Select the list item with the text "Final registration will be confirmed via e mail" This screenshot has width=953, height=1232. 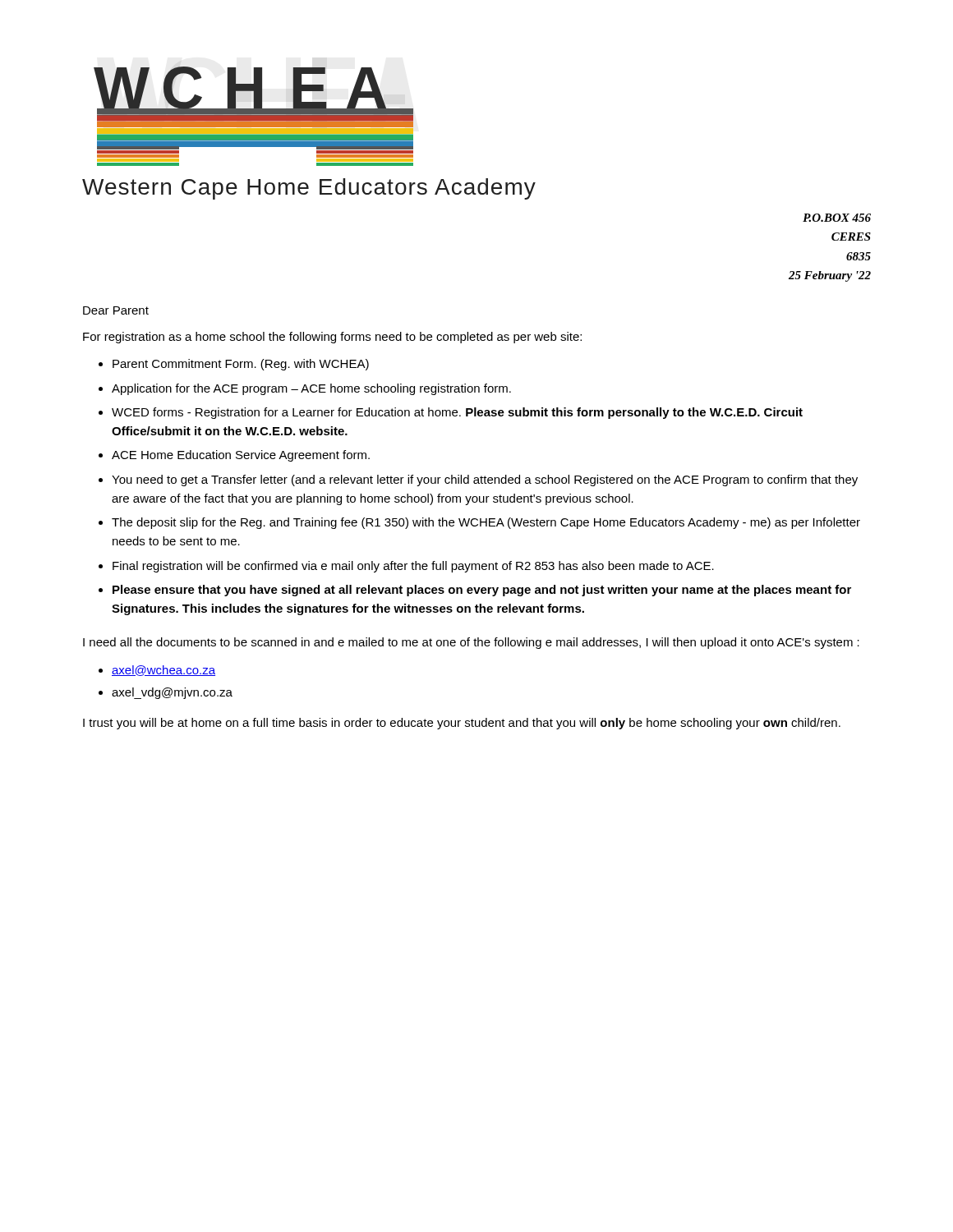tap(413, 565)
